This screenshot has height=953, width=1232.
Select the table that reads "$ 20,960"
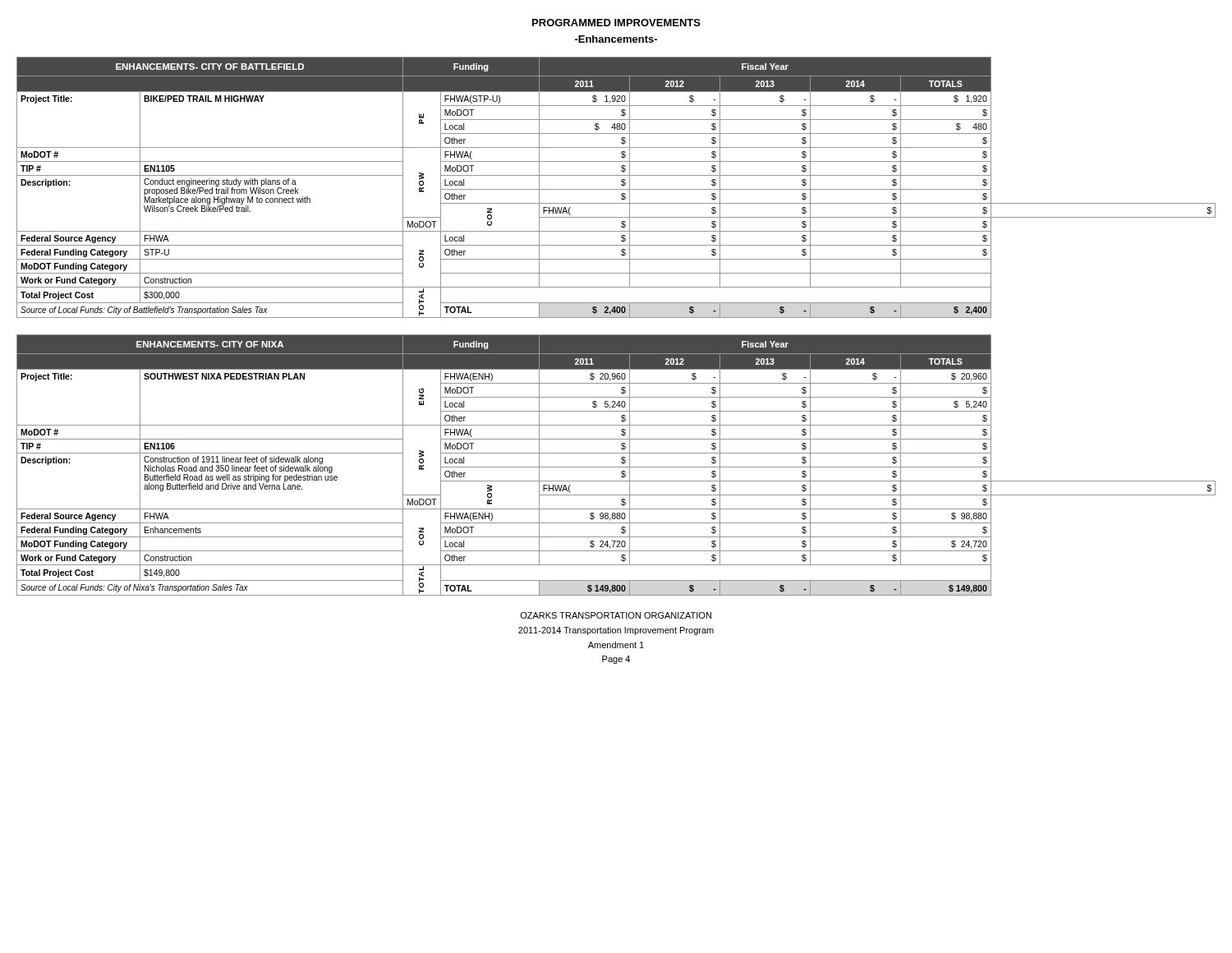click(616, 465)
